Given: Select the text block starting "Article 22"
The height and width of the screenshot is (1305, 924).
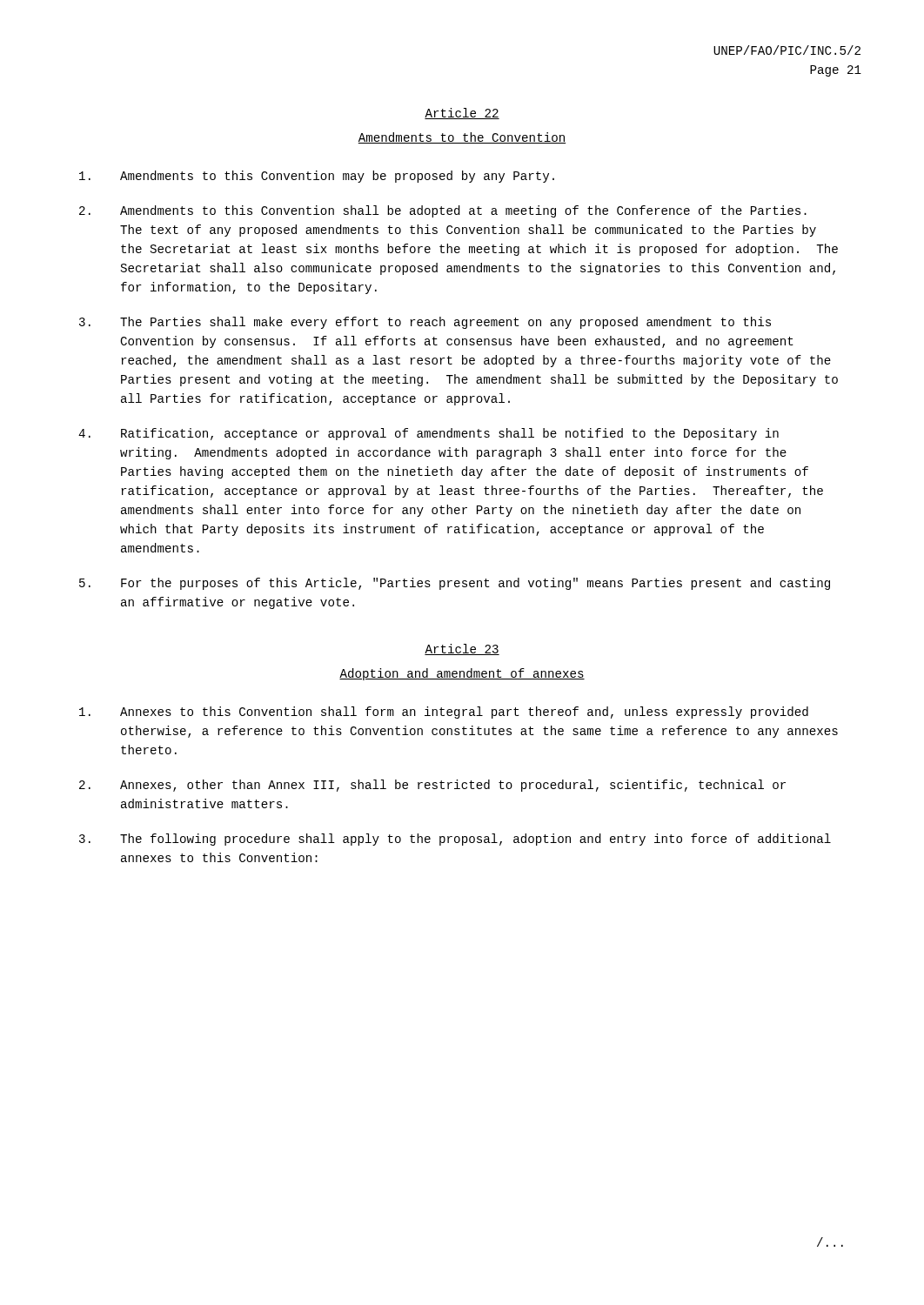Looking at the screenshot, I should [462, 114].
